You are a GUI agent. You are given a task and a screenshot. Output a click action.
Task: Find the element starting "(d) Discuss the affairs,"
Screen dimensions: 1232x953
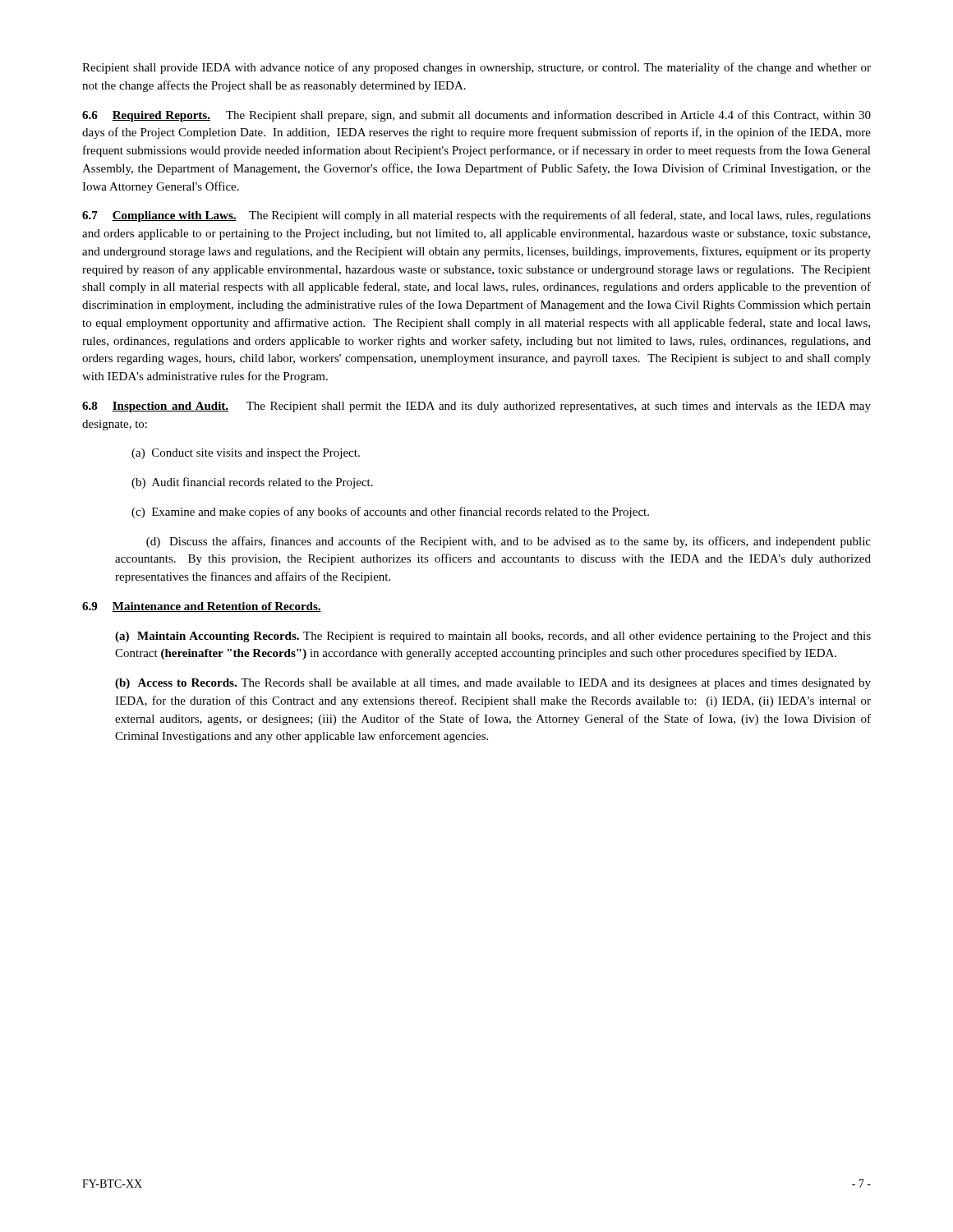pos(493,559)
